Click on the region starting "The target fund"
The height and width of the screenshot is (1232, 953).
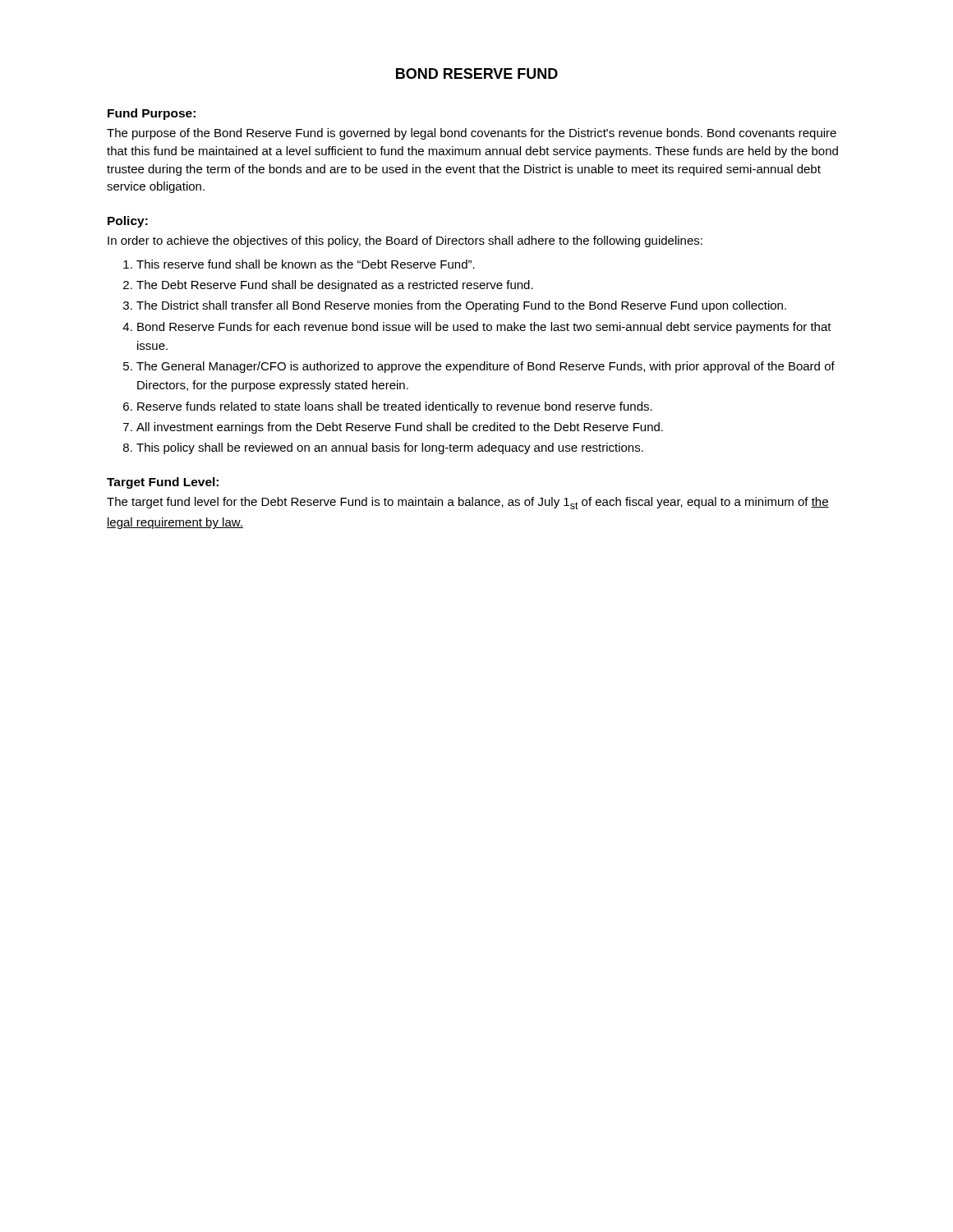coord(468,512)
